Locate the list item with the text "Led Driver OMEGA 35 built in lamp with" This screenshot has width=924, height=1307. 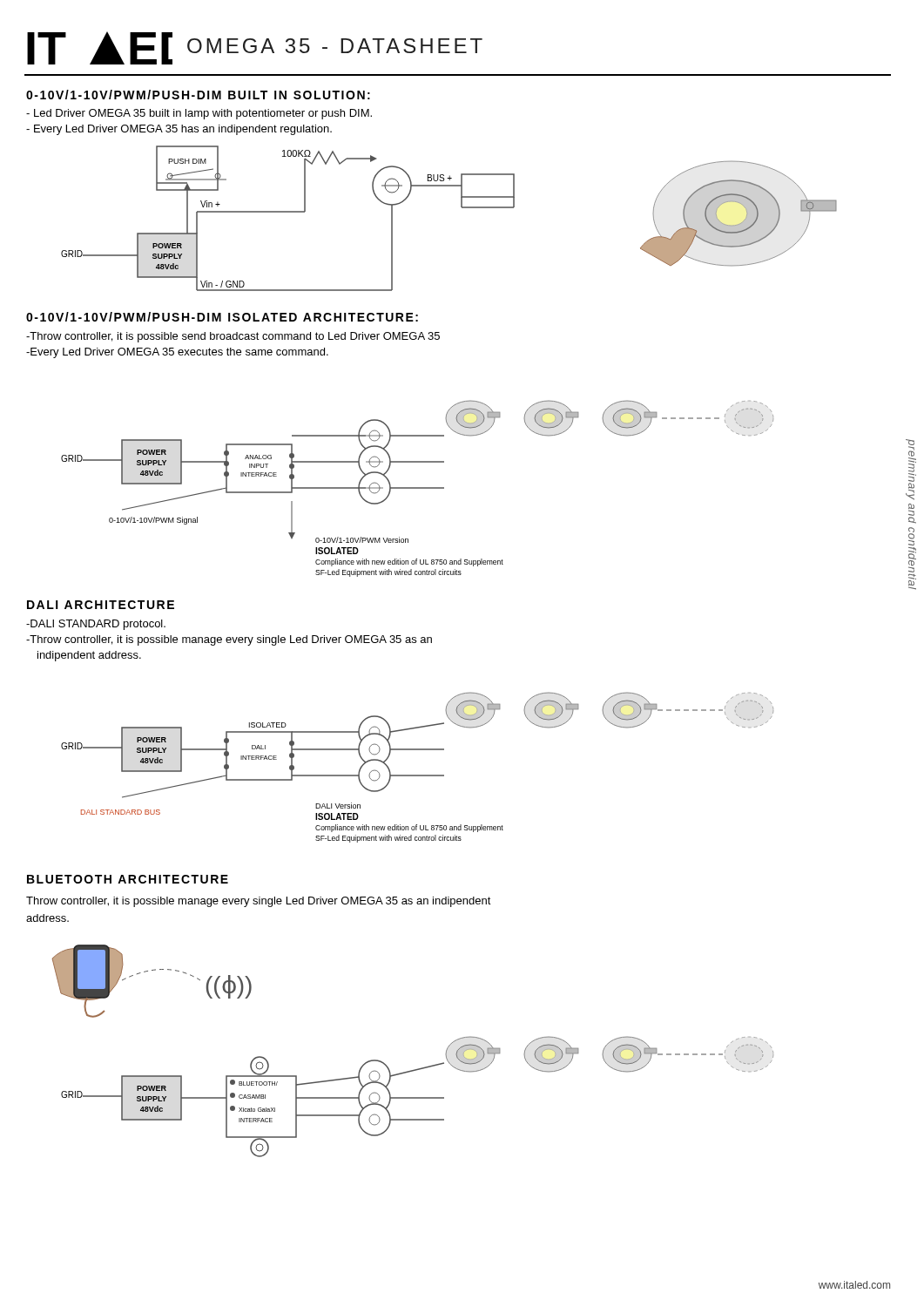coord(199,113)
